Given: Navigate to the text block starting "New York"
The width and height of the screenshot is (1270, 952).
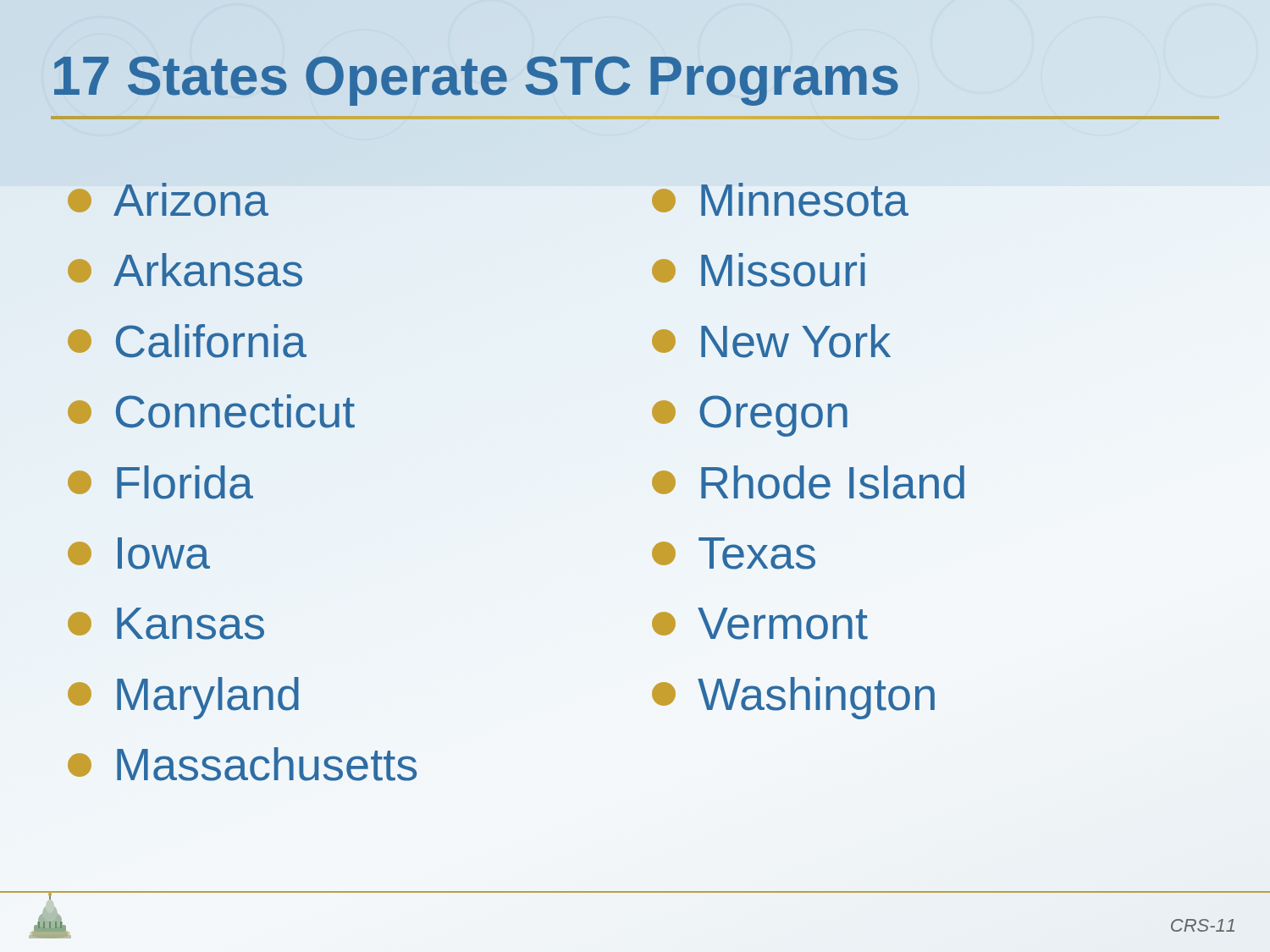Looking at the screenshot, I should [771, 341].
